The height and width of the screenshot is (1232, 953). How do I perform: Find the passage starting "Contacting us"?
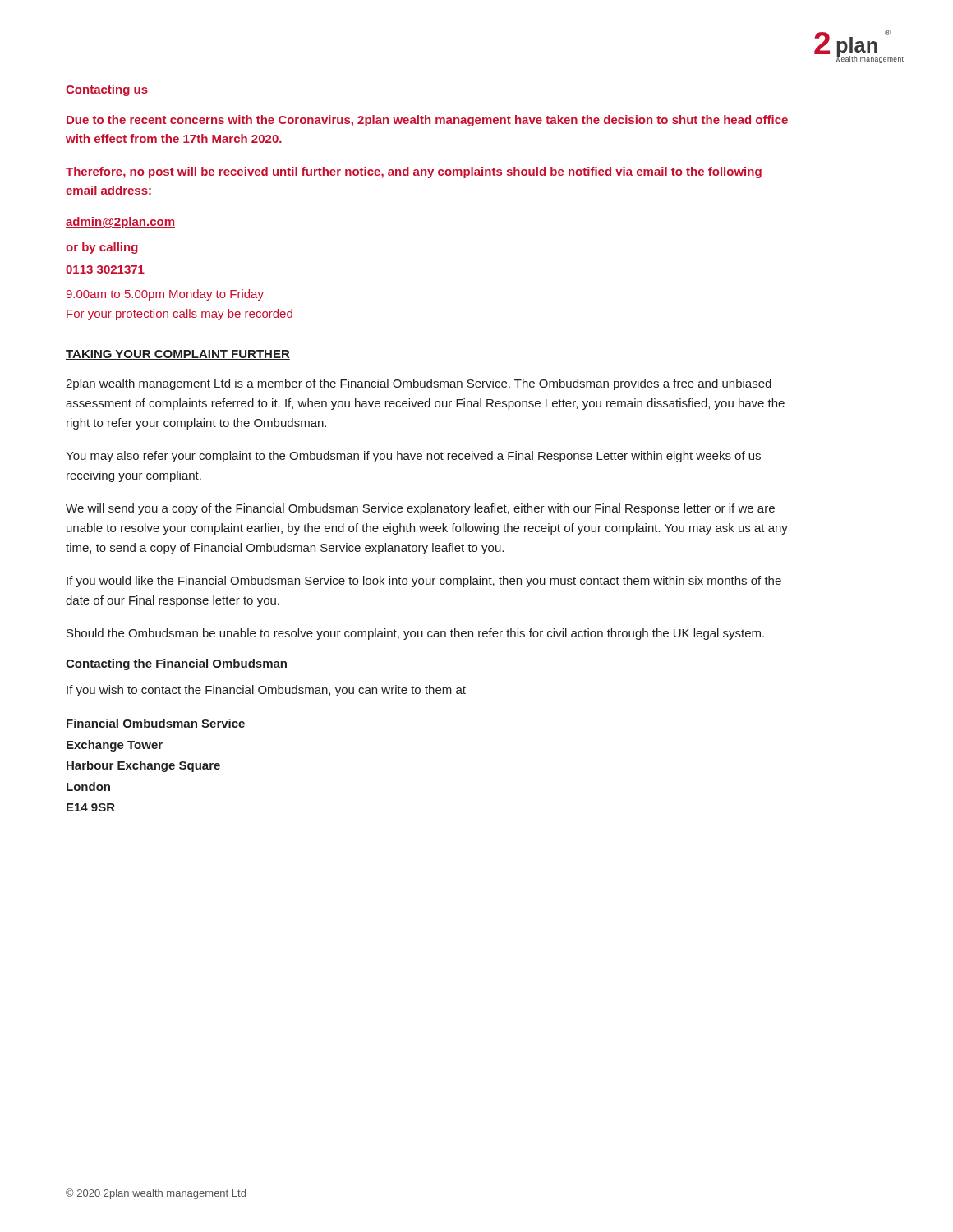pyautogui.click(x=107, y=89)
